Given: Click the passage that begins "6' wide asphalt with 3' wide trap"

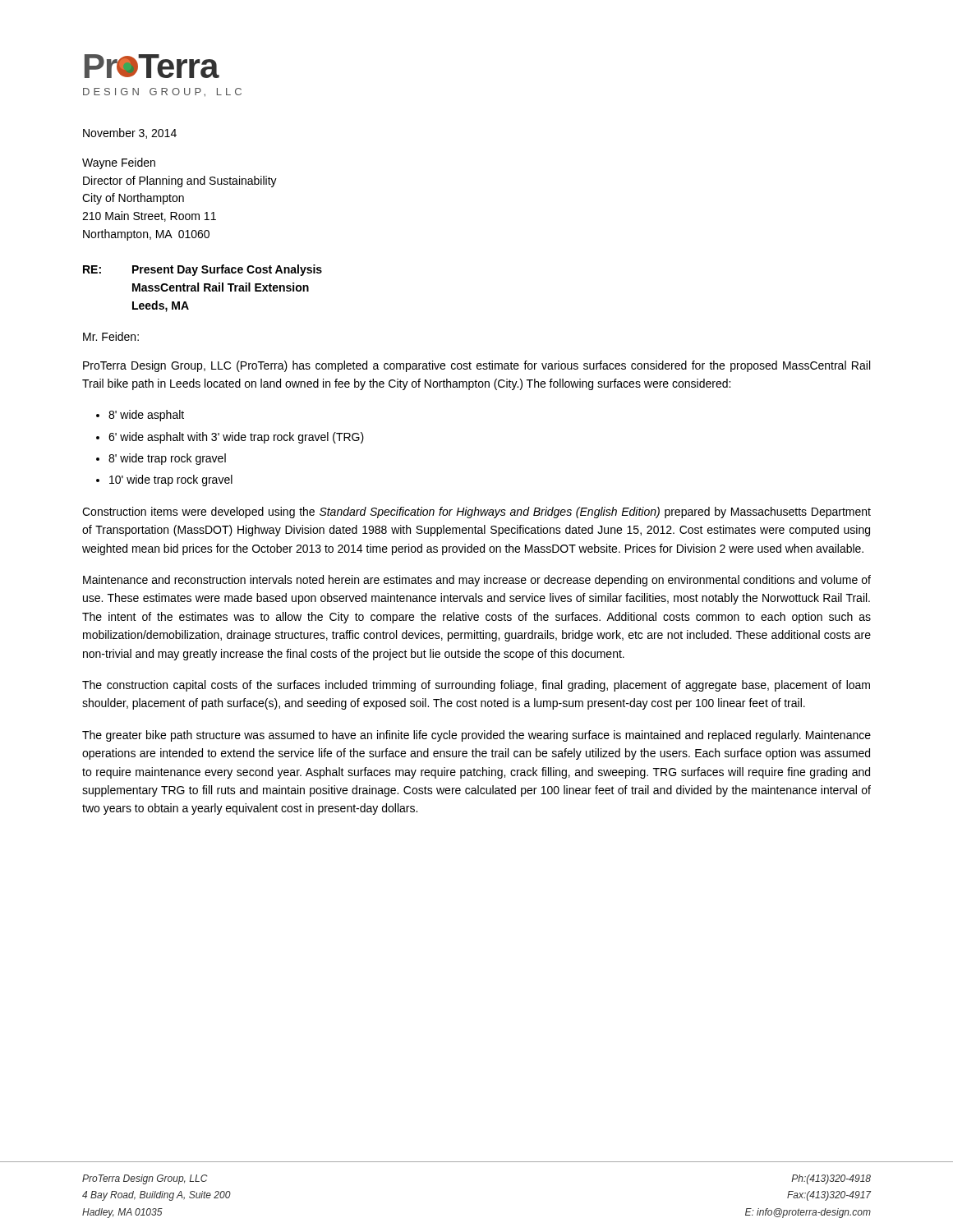Looking at the screenshot, I should (x=236, y=437).
